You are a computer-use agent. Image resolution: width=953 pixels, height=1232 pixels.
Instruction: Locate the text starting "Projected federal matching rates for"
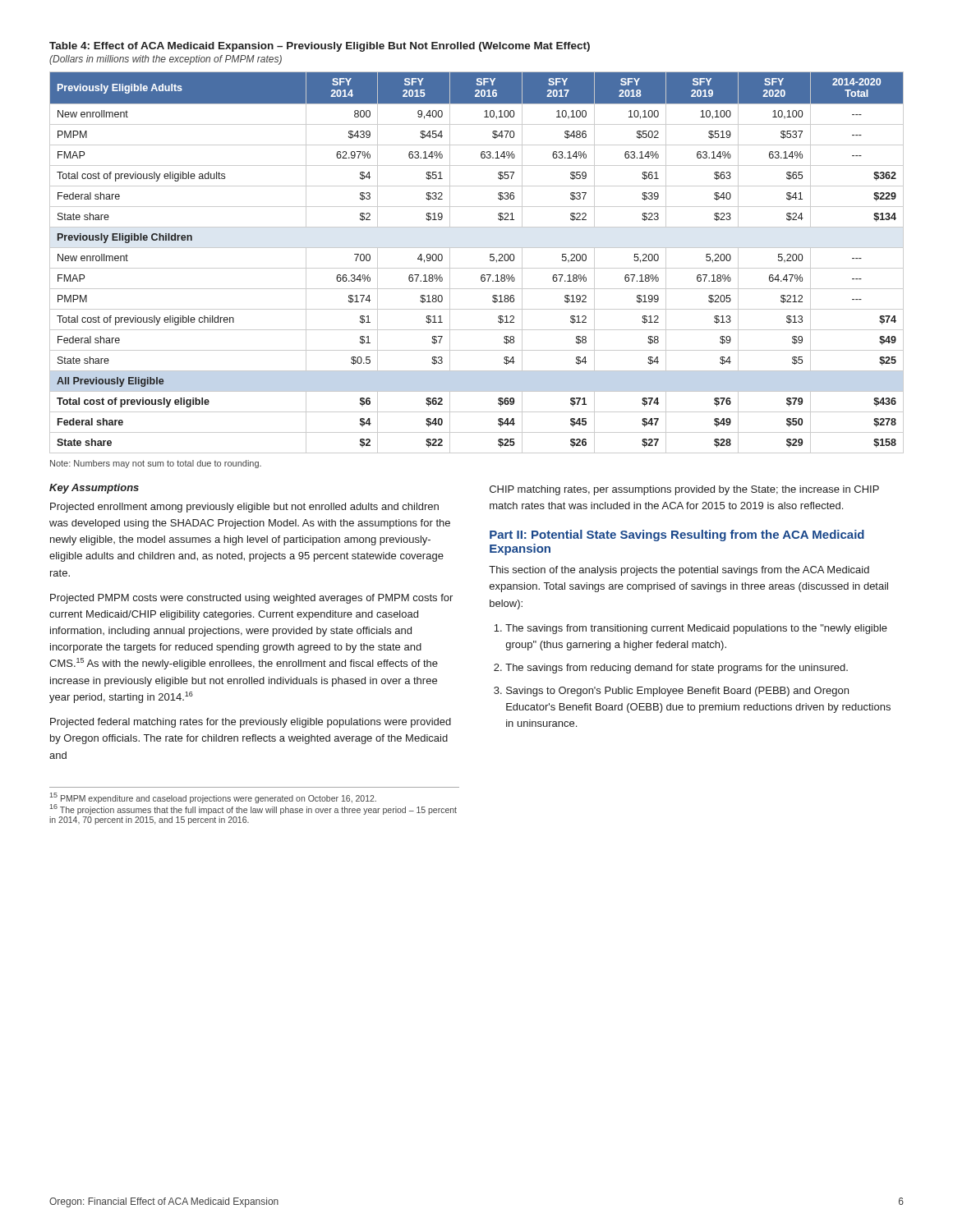(x=250, y=738)
